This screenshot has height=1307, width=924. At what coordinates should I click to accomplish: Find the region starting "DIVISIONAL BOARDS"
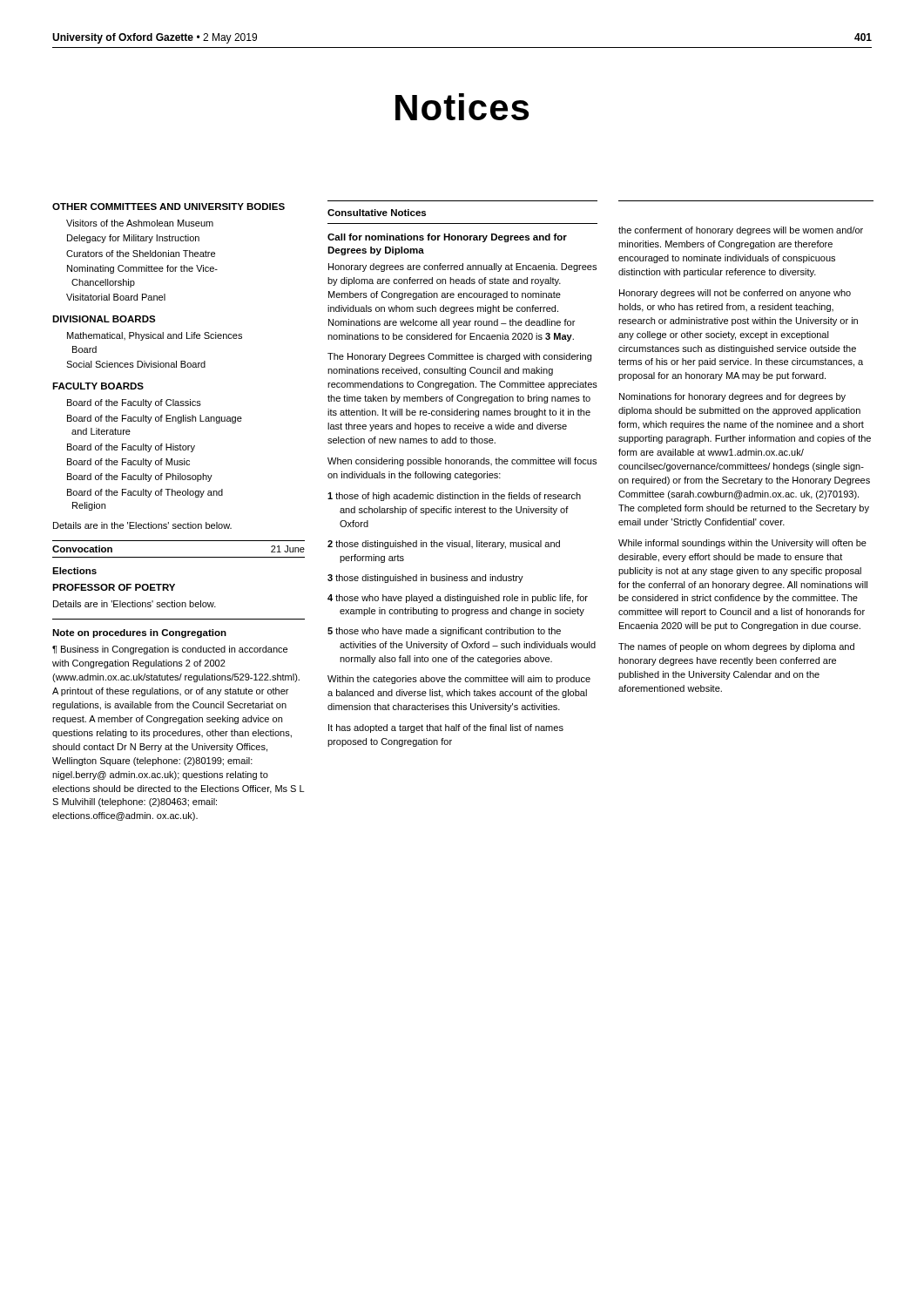(x=104, y=319)
